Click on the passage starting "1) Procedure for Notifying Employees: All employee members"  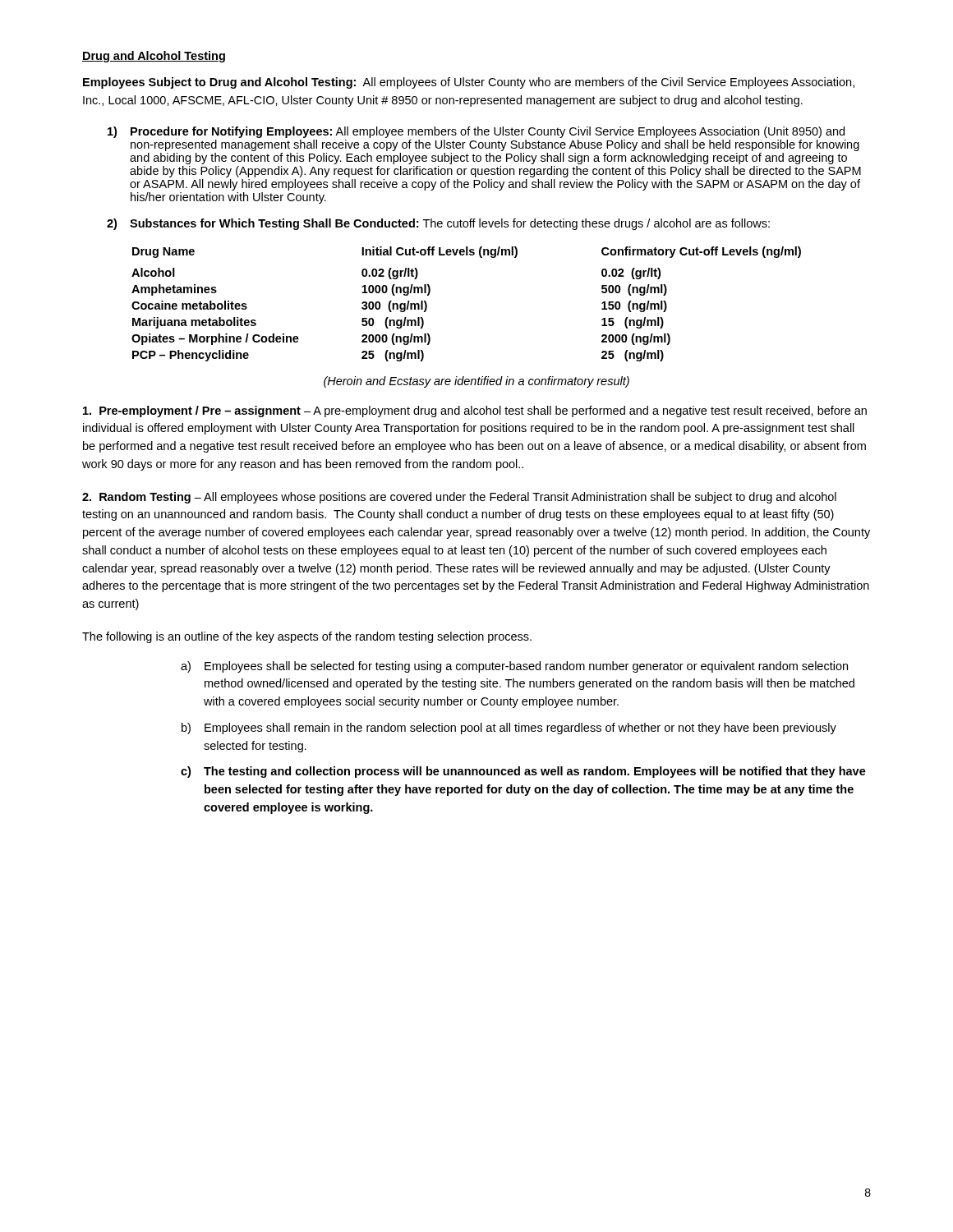(x=489, y=164)
